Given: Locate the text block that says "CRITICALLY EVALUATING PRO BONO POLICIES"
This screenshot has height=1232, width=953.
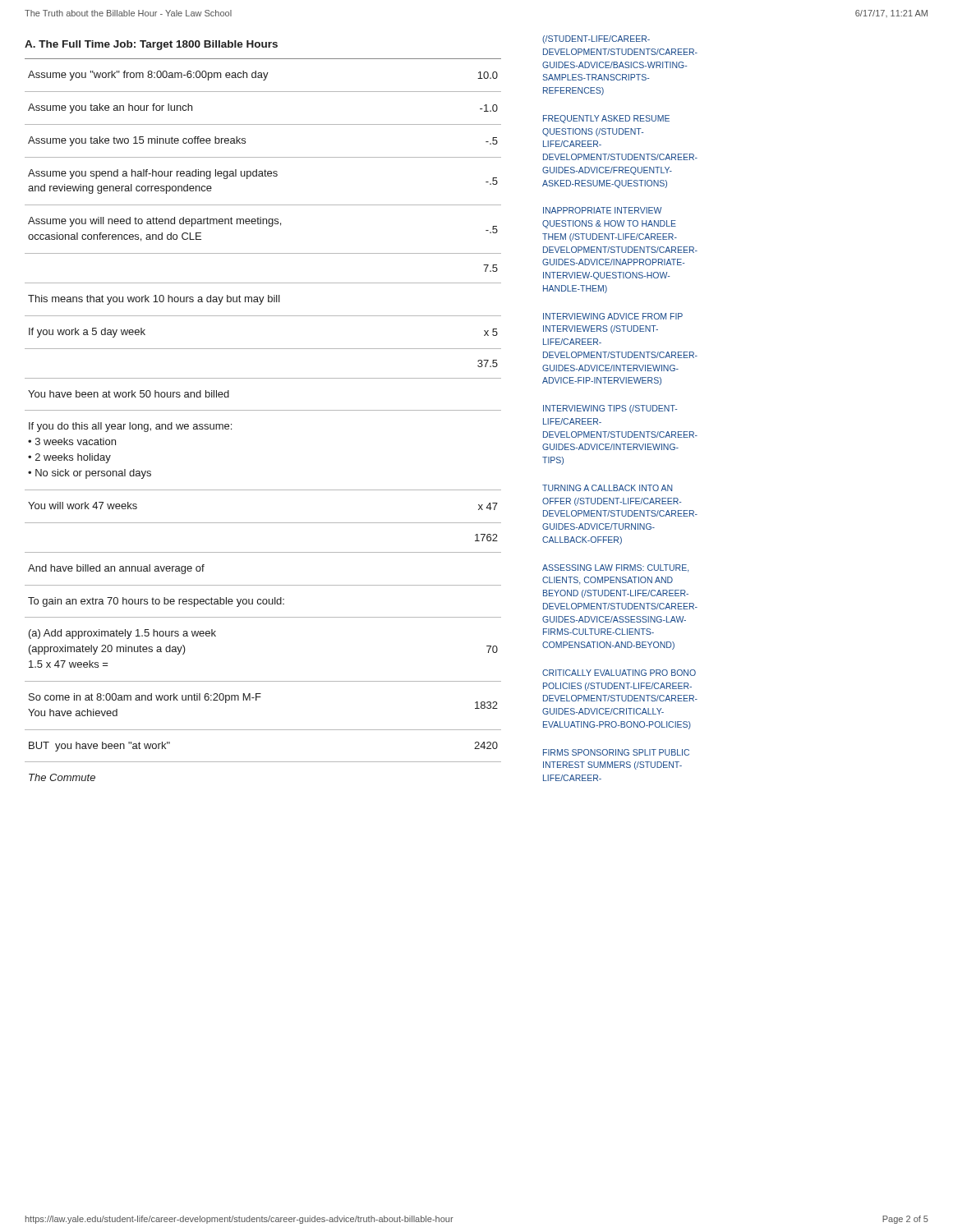Looking at the screenshot, I should tap(620, 698).
